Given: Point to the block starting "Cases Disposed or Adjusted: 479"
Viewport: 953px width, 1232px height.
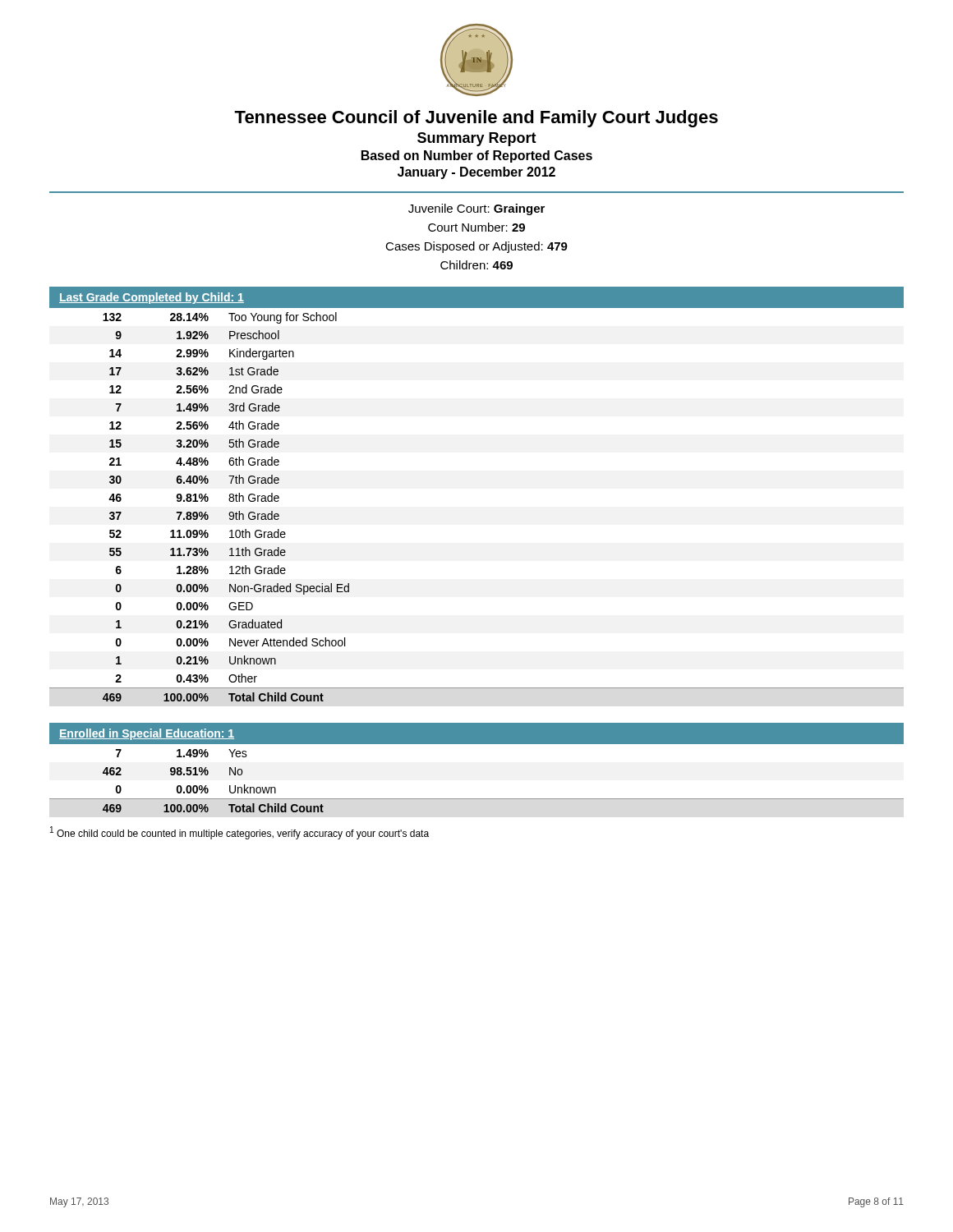Looking at the screenshot, I should click(476, 246).
